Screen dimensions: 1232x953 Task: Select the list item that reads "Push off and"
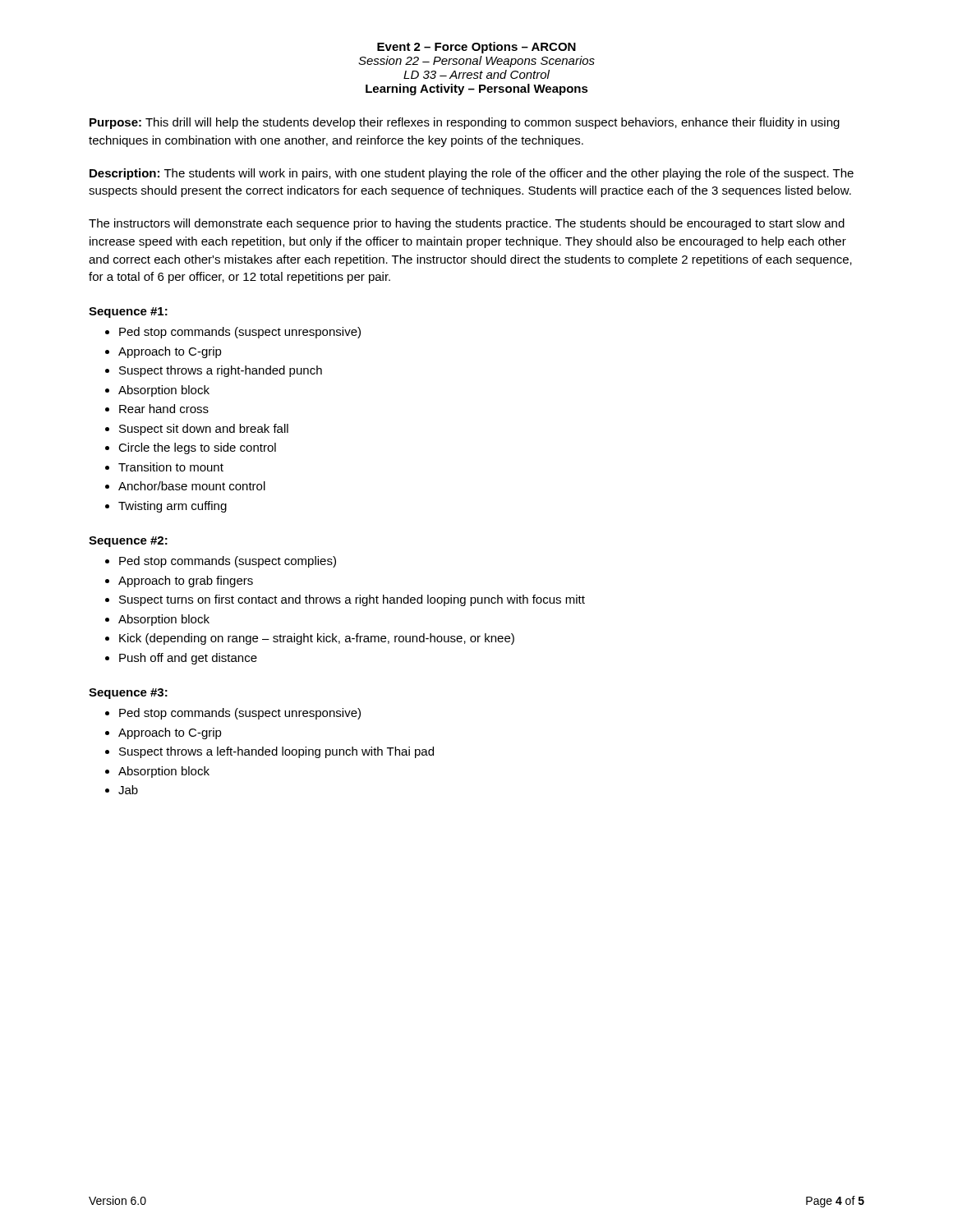click(x=188, y=657)
